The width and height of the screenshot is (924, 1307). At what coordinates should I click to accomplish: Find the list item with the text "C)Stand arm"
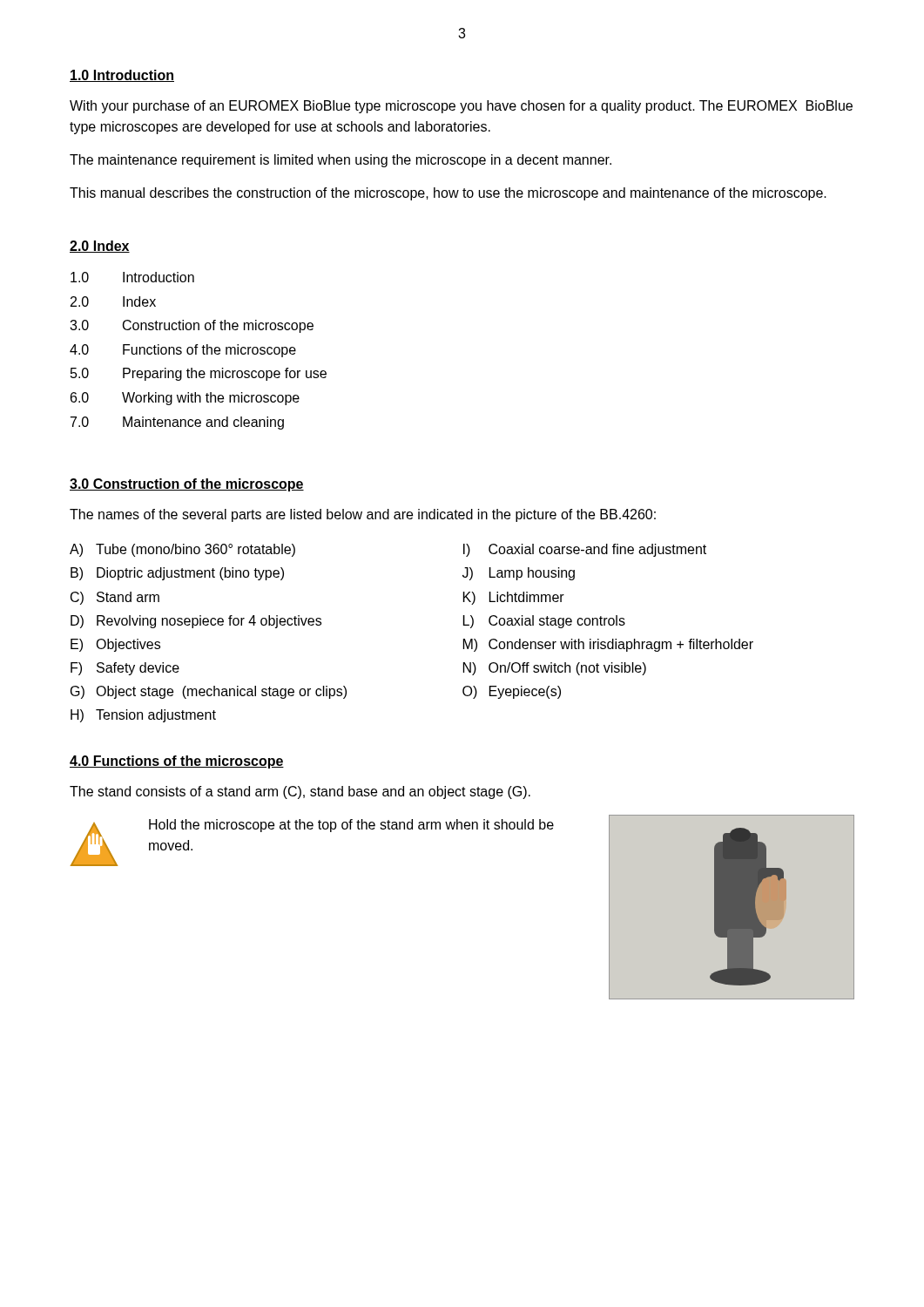coord(115,597)
